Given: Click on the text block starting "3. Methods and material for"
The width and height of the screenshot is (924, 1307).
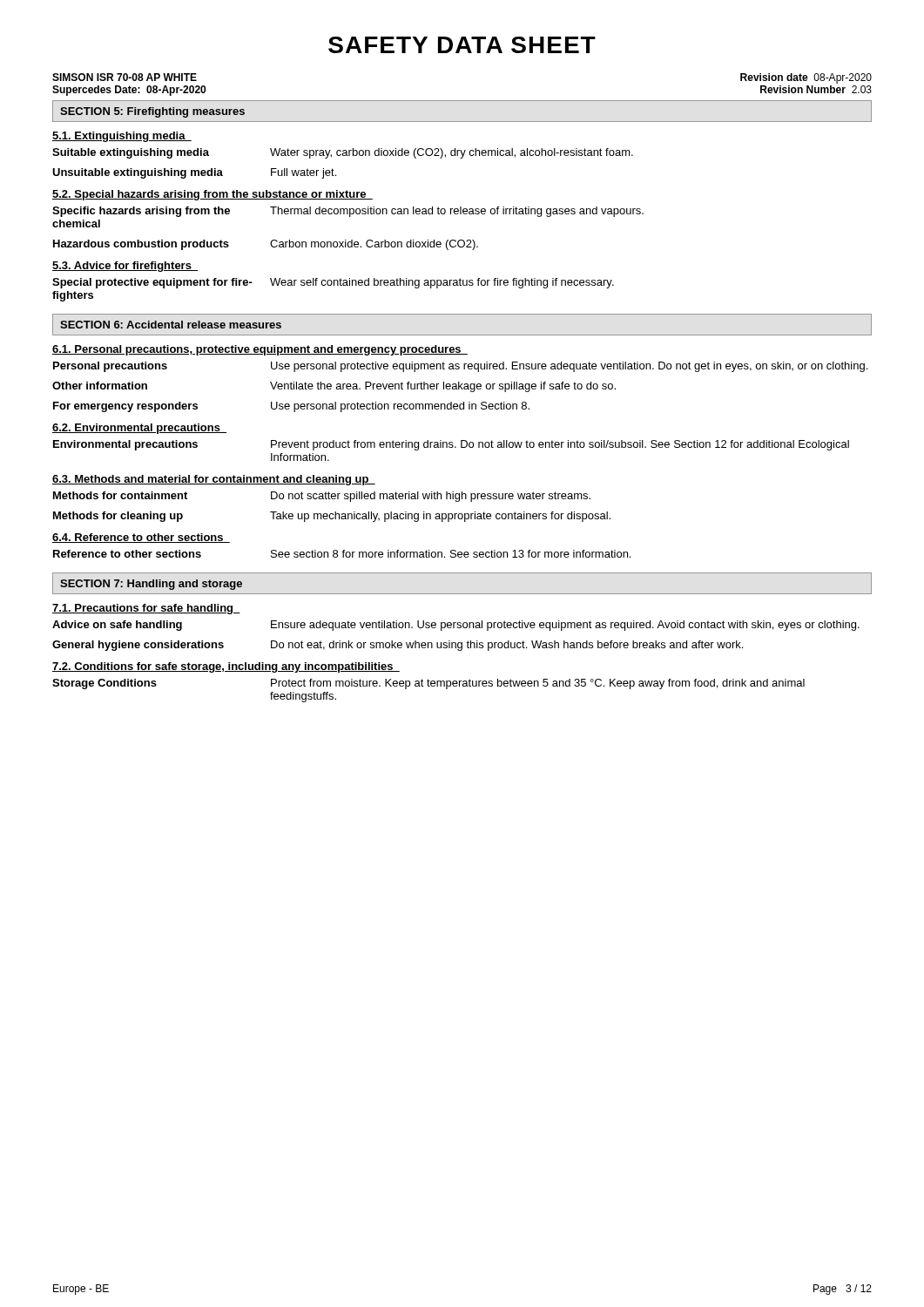Looking at the screenshot, I should click(214, 479).
